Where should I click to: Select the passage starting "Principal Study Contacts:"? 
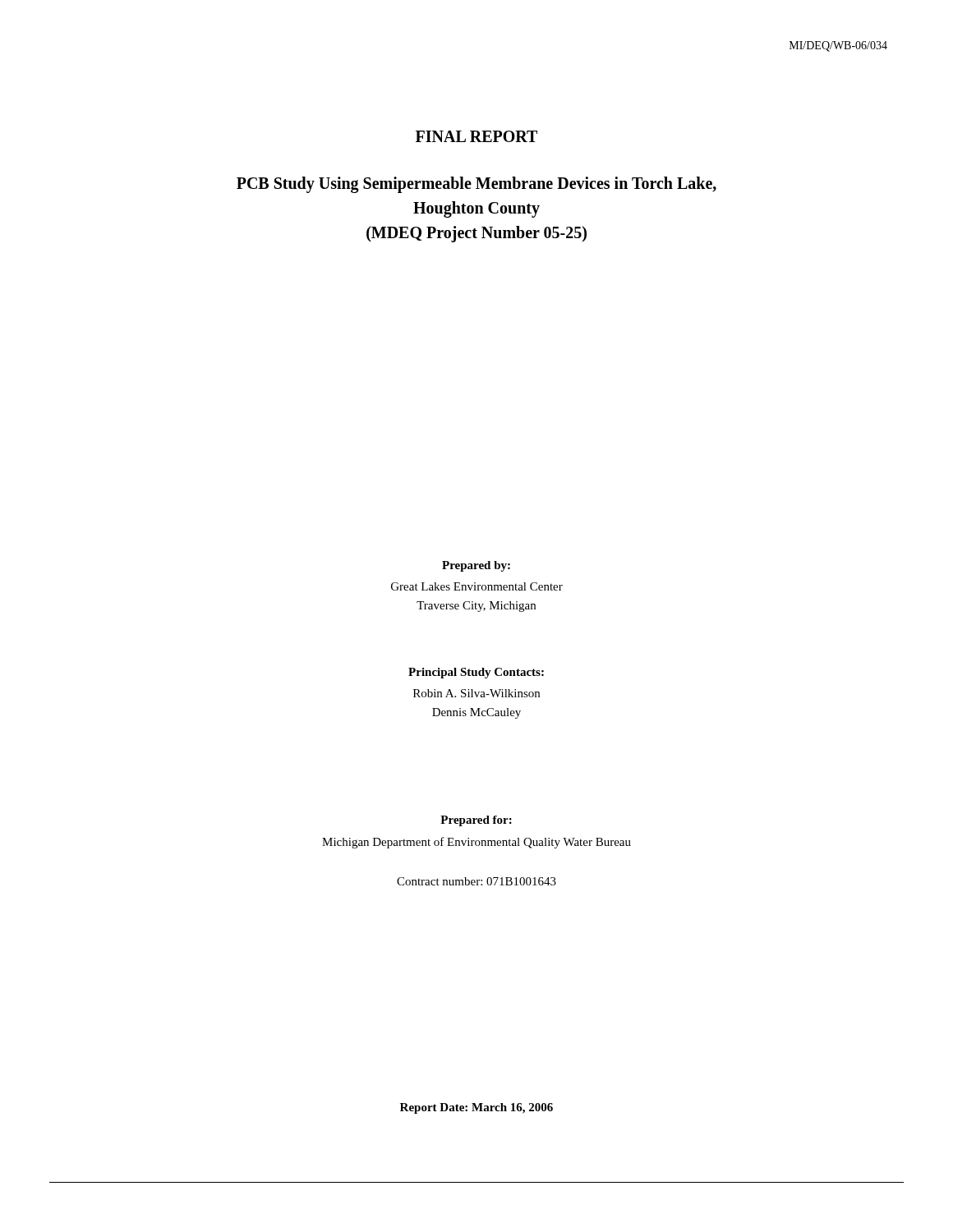[x=476, y=672]
